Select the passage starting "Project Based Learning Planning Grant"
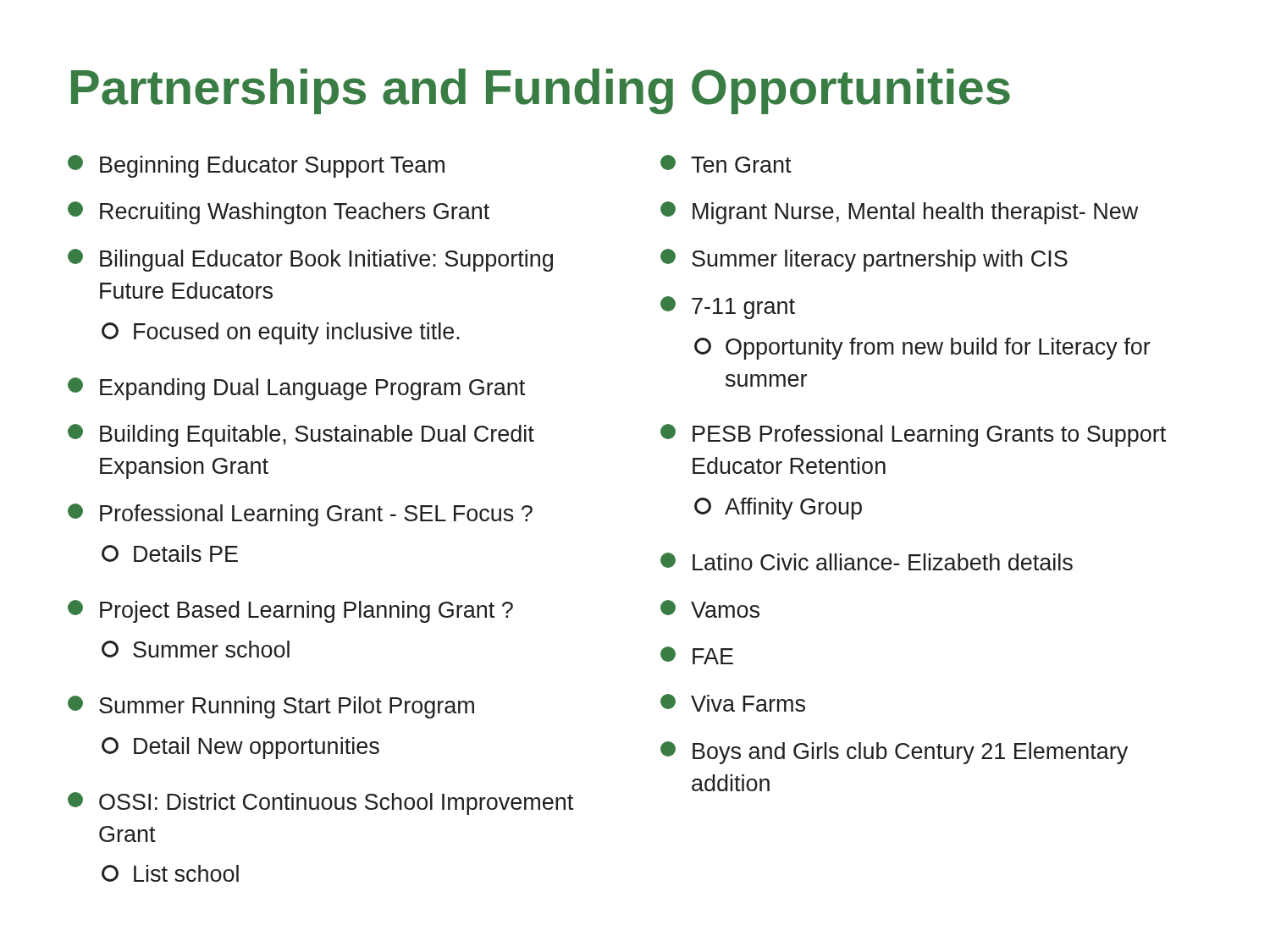The height and width of the screenshot is (952, 1270). tap(290, 611)
